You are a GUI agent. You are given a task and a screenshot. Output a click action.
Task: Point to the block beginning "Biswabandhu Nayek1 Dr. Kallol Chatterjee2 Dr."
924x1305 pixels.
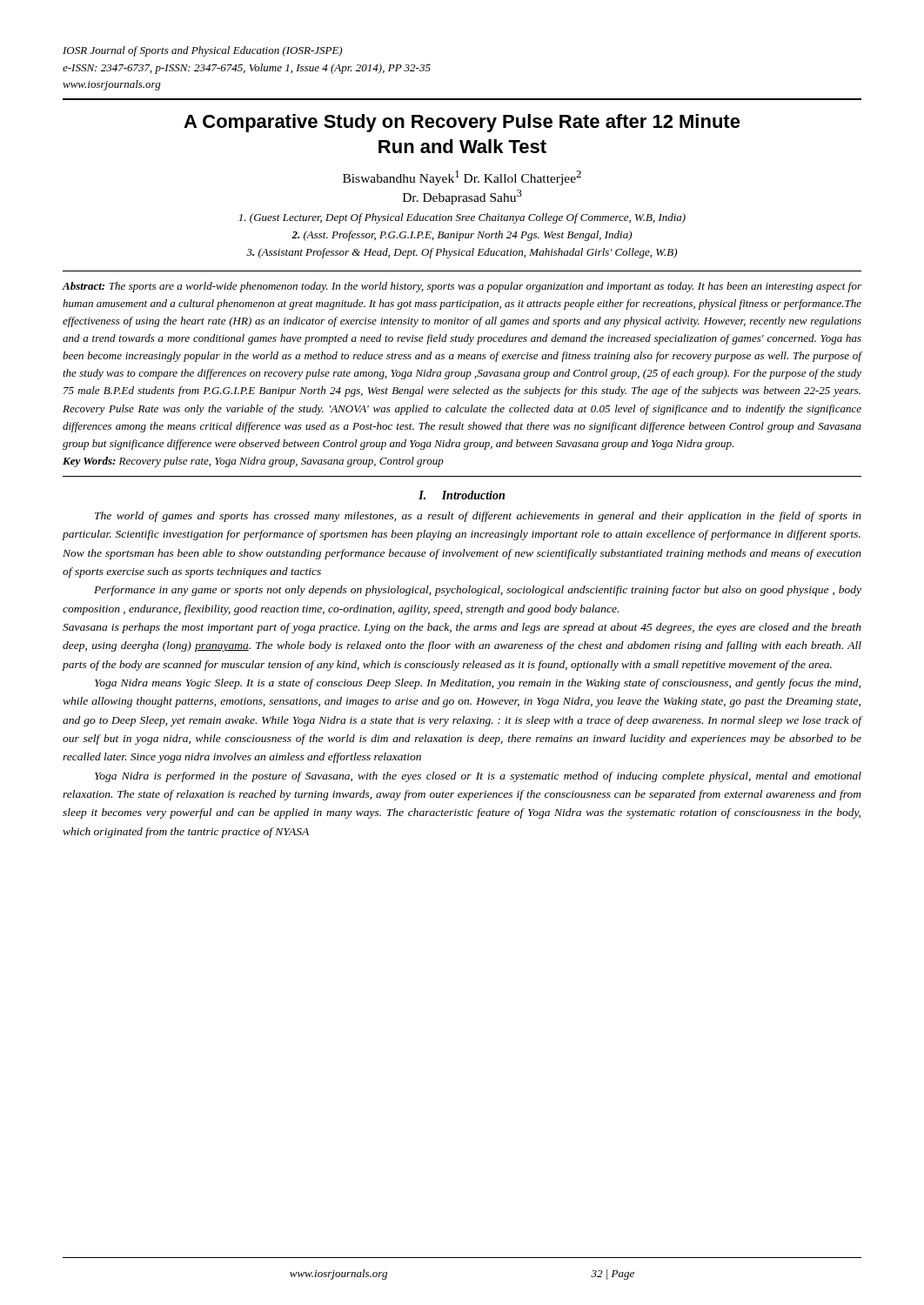(x=462, y=186)
